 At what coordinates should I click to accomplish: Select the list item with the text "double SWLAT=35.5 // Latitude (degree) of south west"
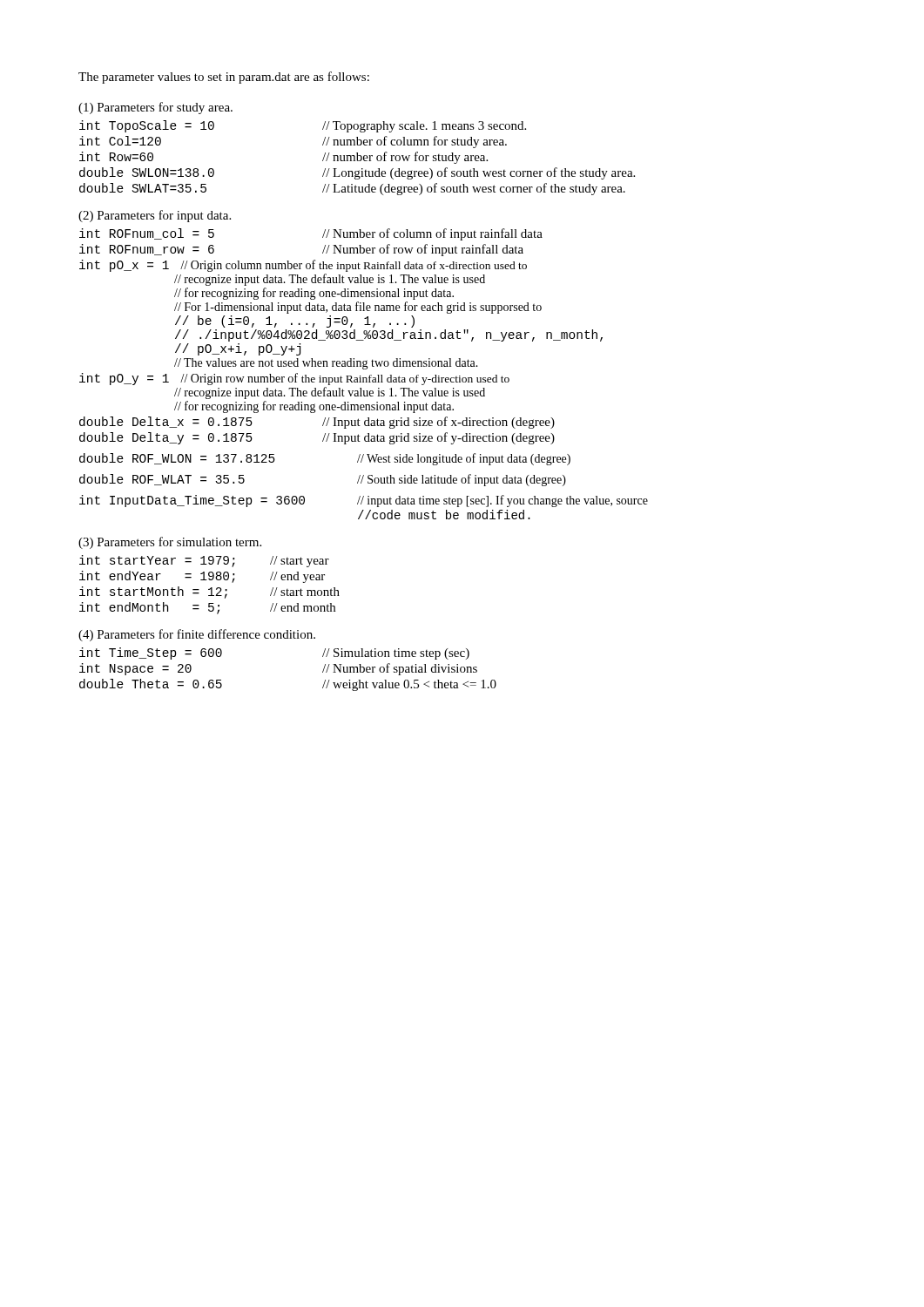point(352,189)
